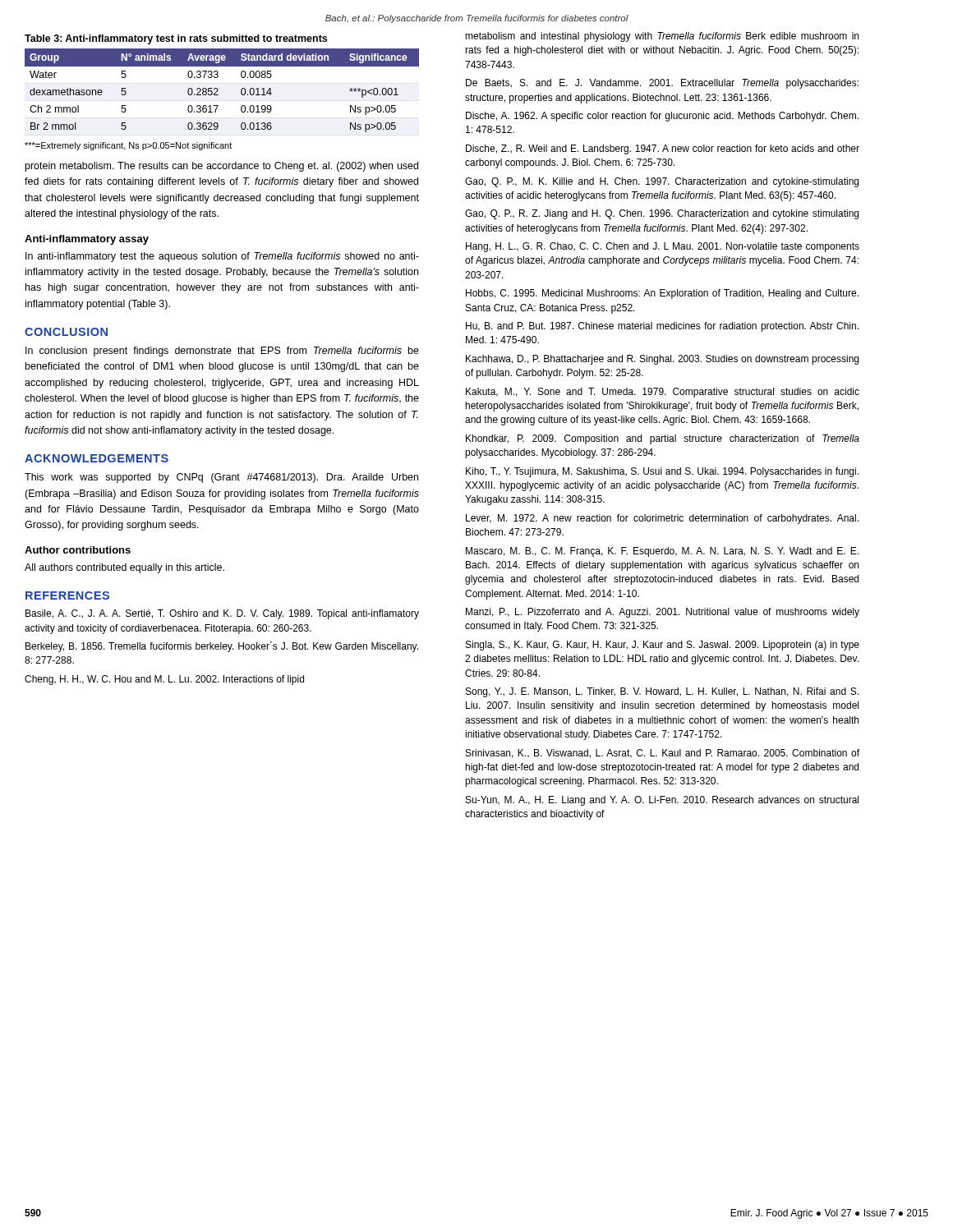The width and height of the screenshot is (953, 1232).
Task: Find the table that mentions "Ch 2 mmol"
Action: (222, 92)
